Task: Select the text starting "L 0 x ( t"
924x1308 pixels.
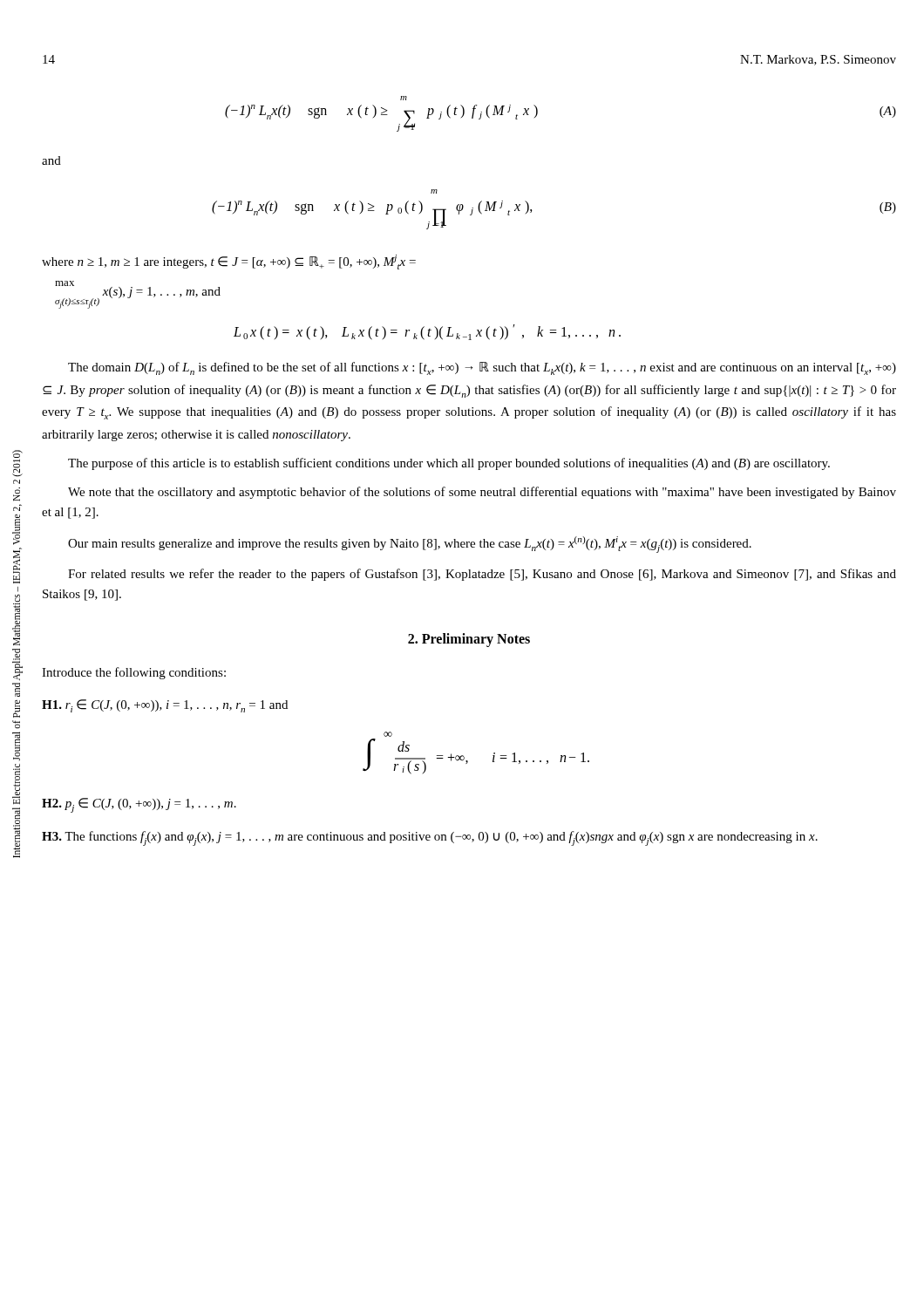Action: click(469, 333)
